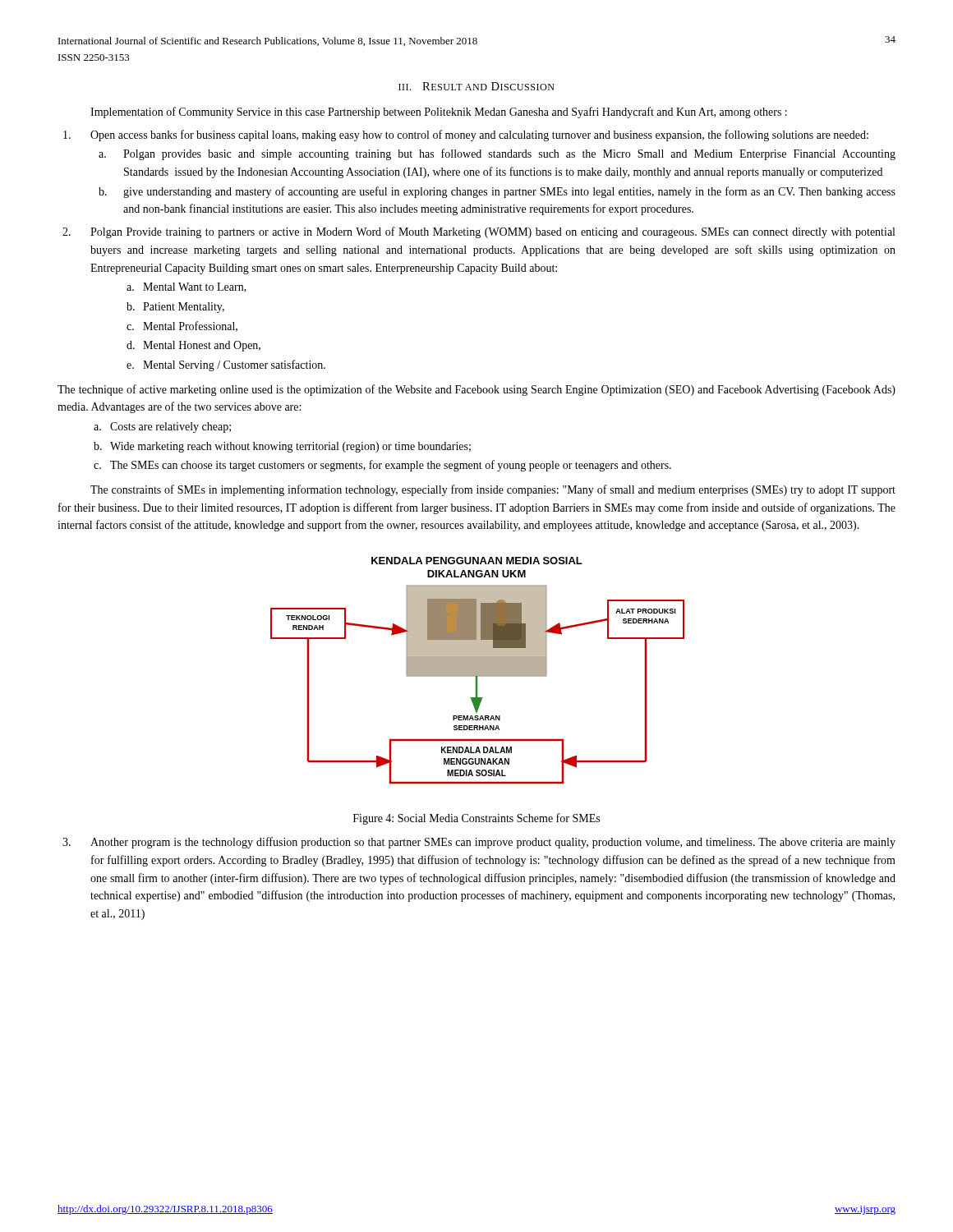Find the caption containing "Figure 4: Social Media Constraints Scheme for"
Screen dimensions: 1232x953
tap(476, 819)
